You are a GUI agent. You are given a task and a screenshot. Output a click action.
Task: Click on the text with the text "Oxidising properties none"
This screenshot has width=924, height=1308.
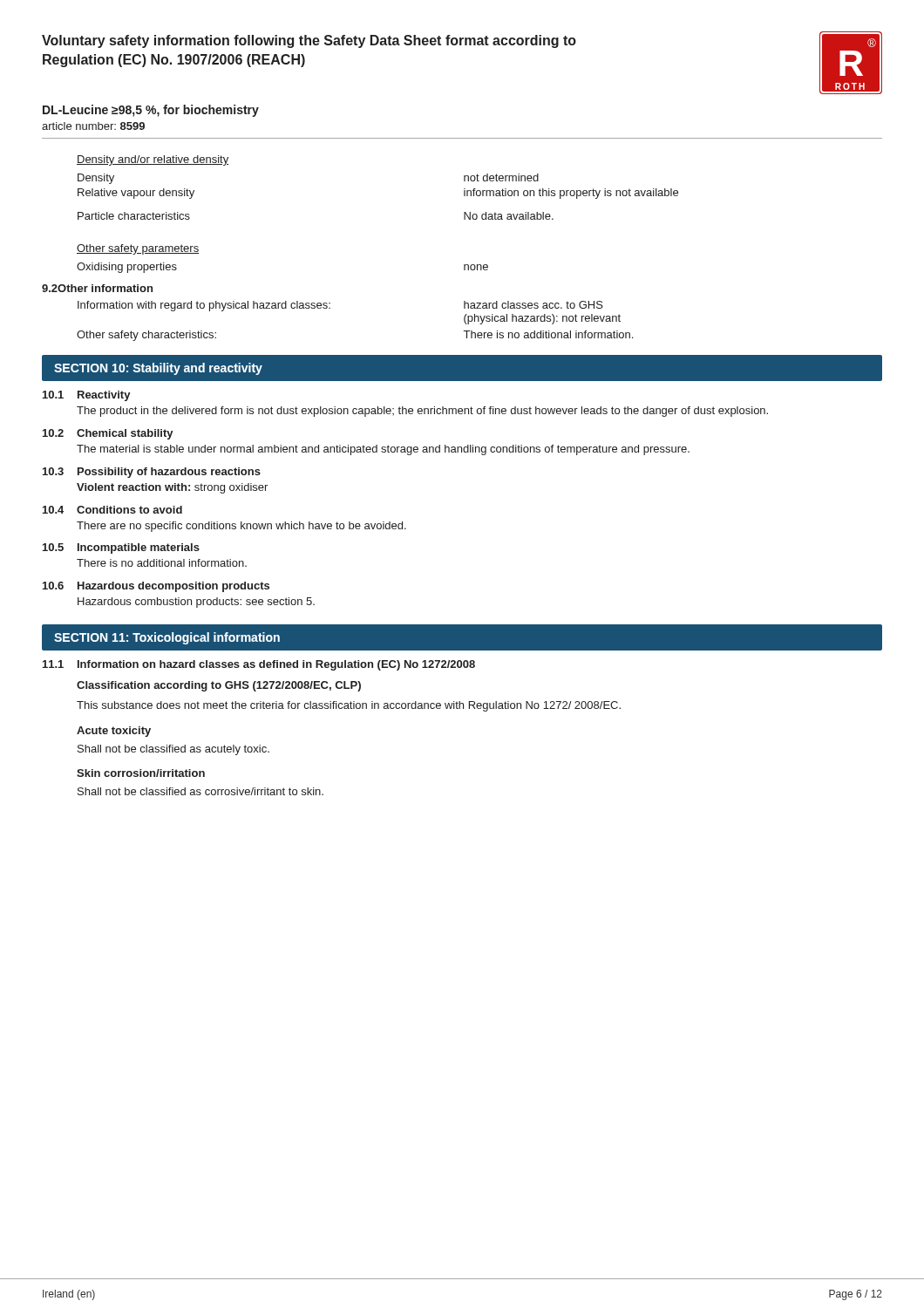(x=462, y=266)
